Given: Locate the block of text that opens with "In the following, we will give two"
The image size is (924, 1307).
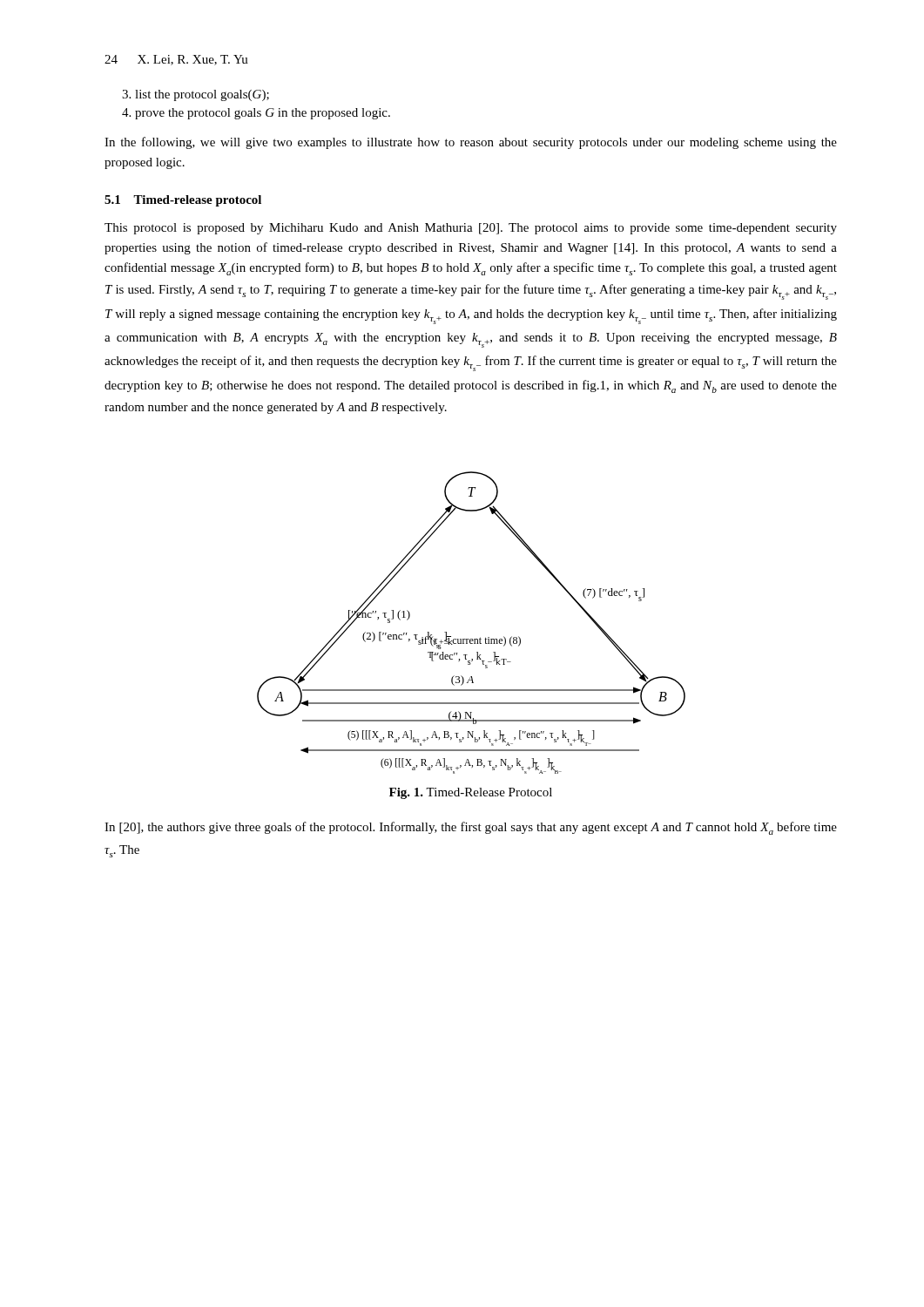Looking at the screenshot, I should coord(471,152).
